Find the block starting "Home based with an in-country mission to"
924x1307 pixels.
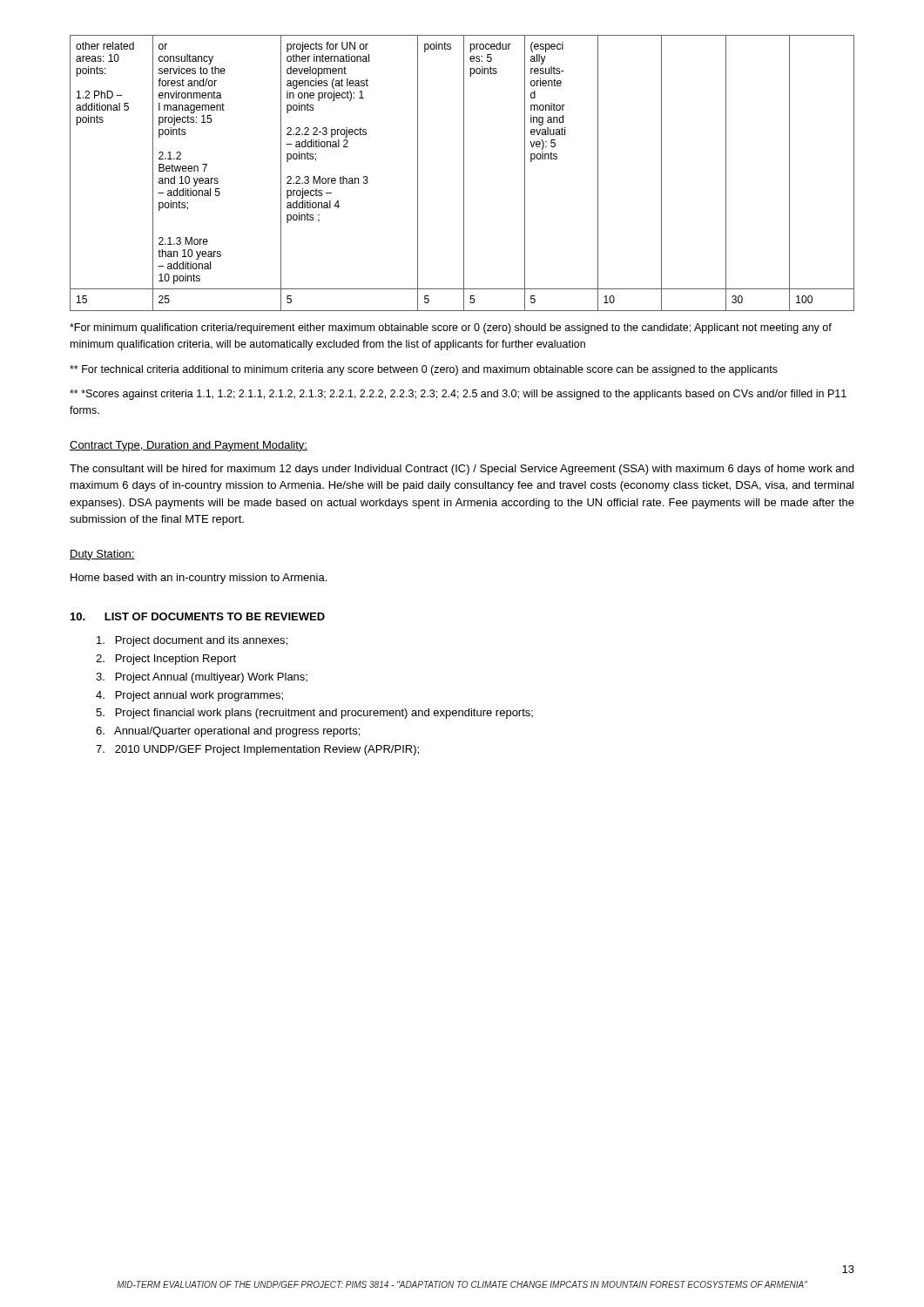[199, 577]
